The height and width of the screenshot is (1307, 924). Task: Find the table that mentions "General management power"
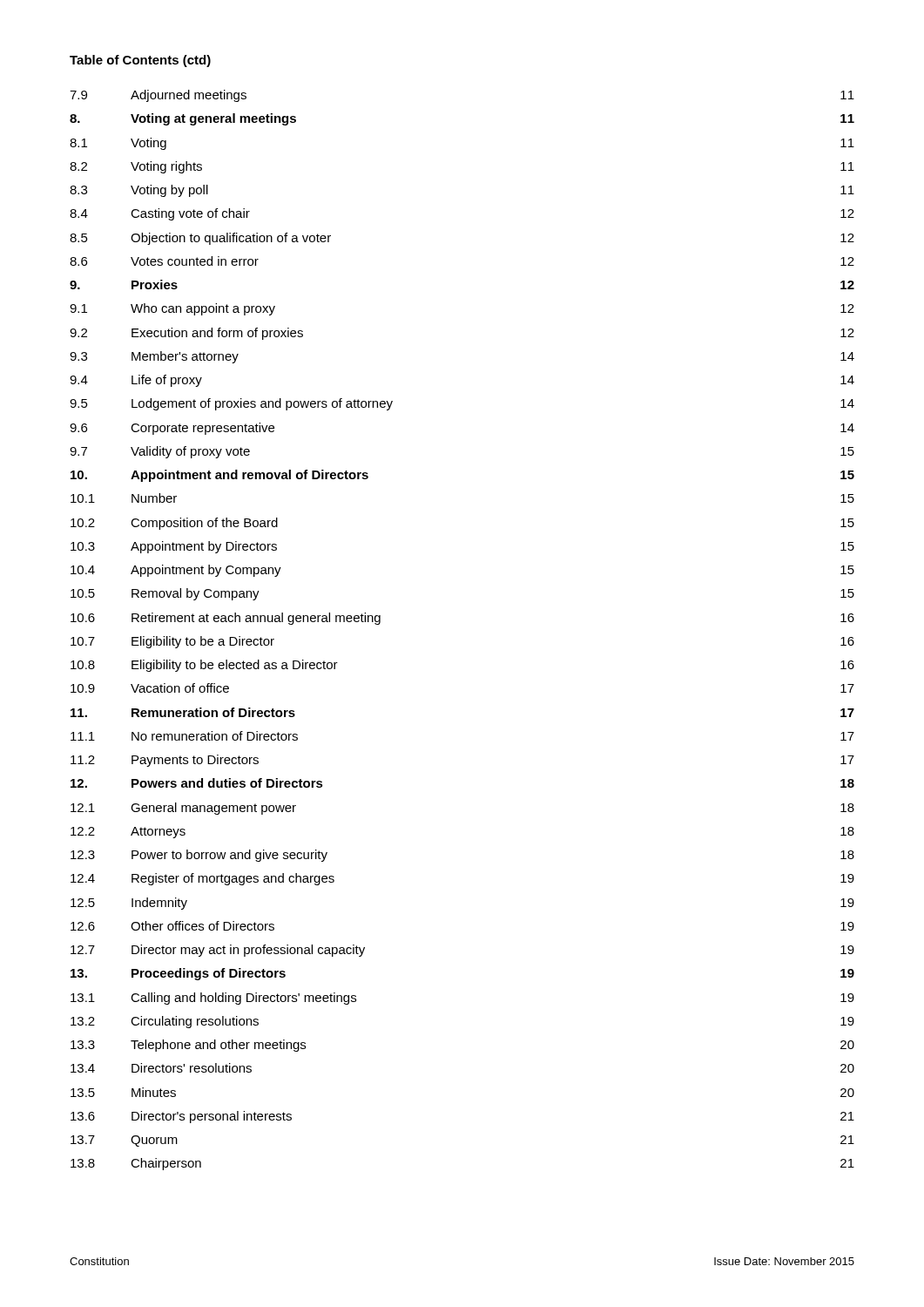click(462, 629)
